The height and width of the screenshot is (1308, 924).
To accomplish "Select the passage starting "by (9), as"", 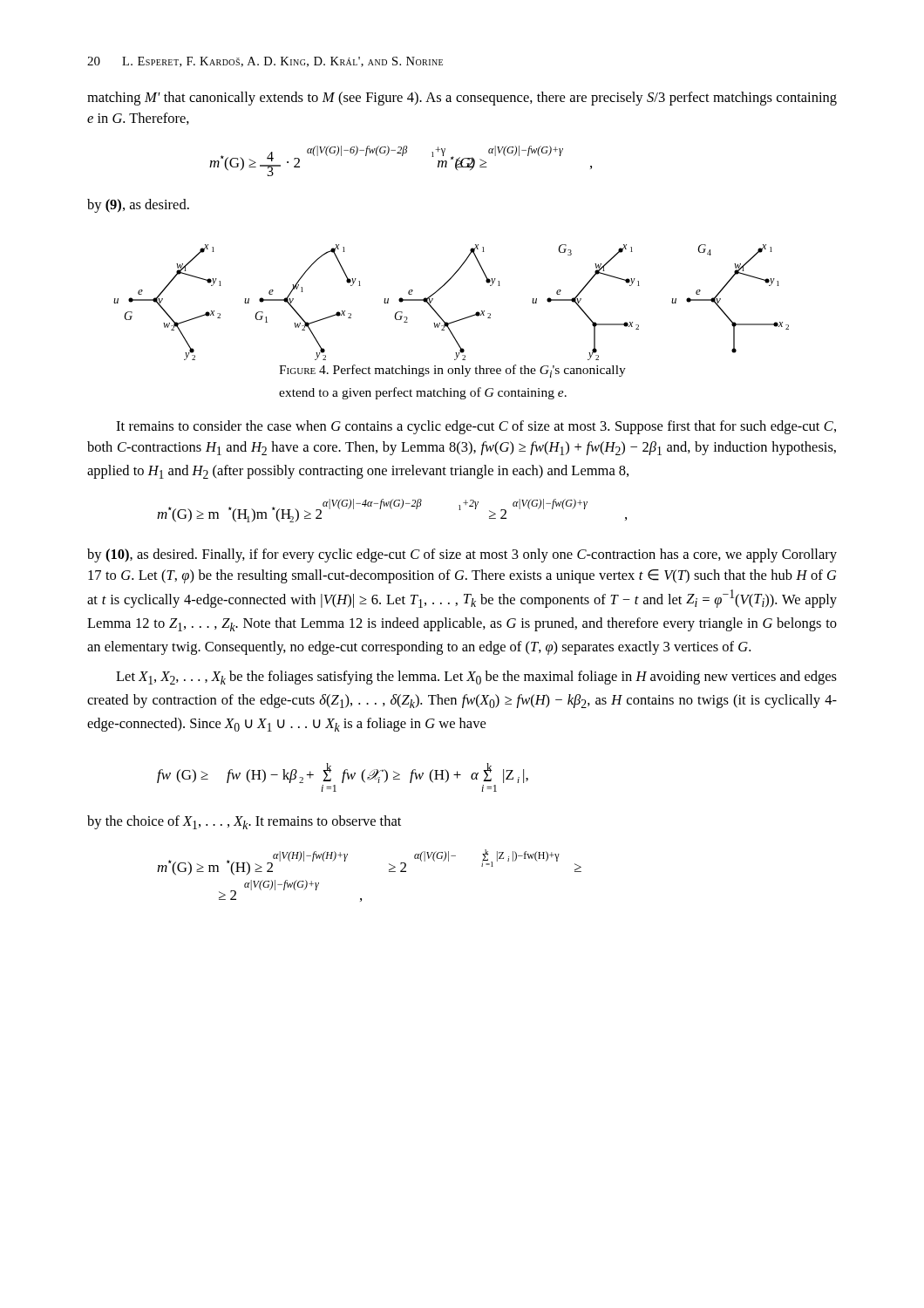I will 138,206.
